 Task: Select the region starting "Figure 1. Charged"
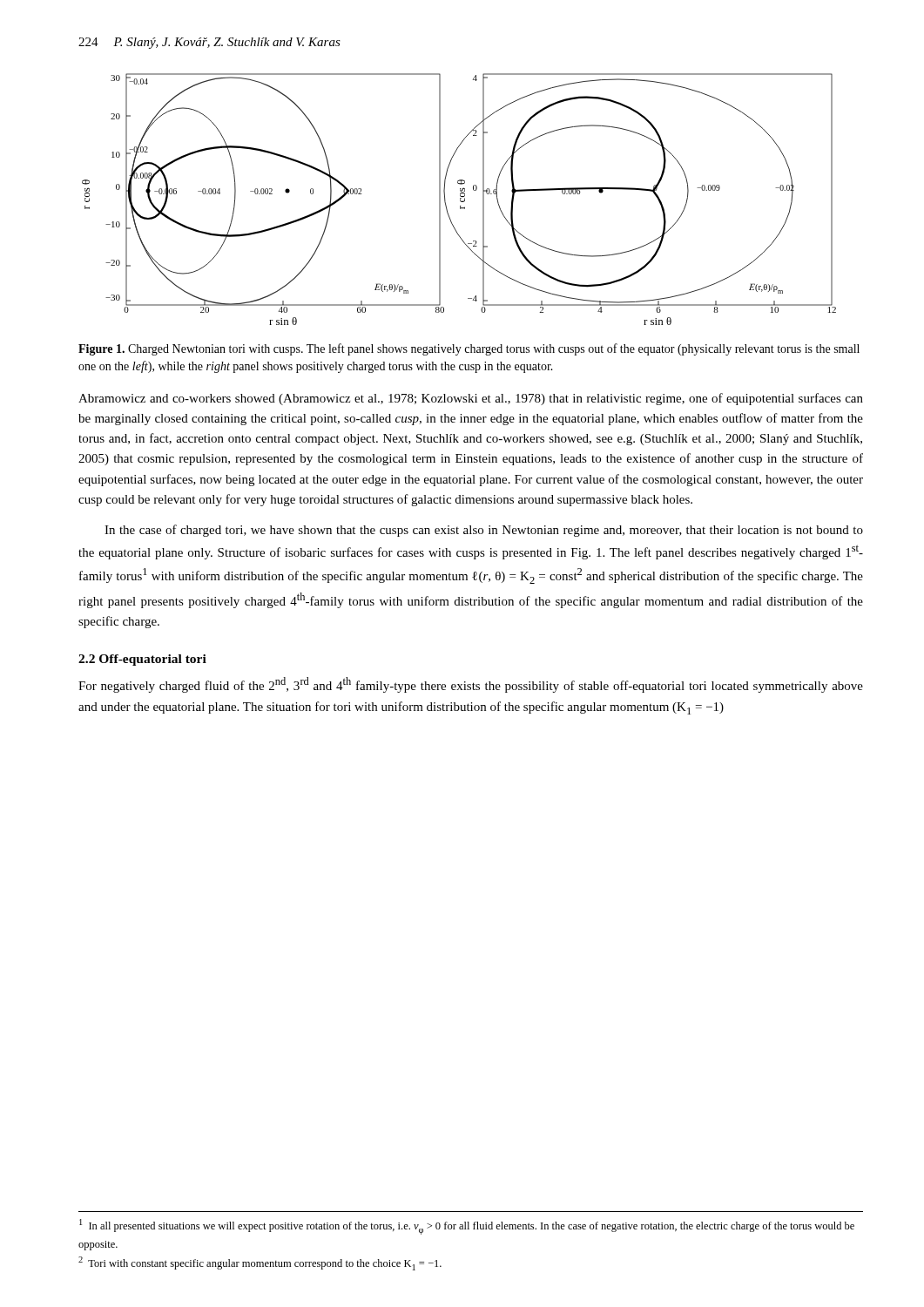[x=469, y=358]
